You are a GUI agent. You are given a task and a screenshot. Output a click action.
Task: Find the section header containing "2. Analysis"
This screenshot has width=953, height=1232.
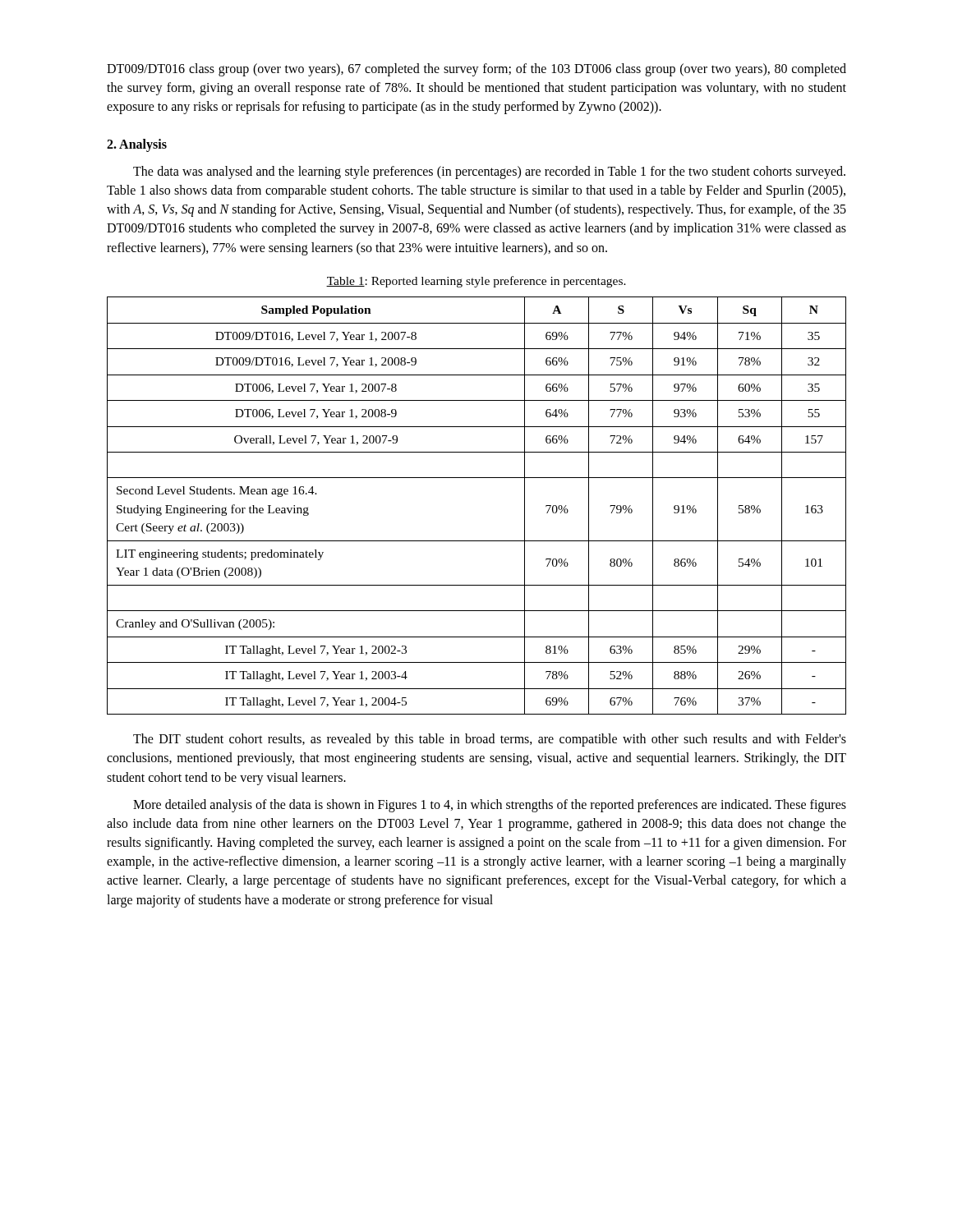point(137,144)
